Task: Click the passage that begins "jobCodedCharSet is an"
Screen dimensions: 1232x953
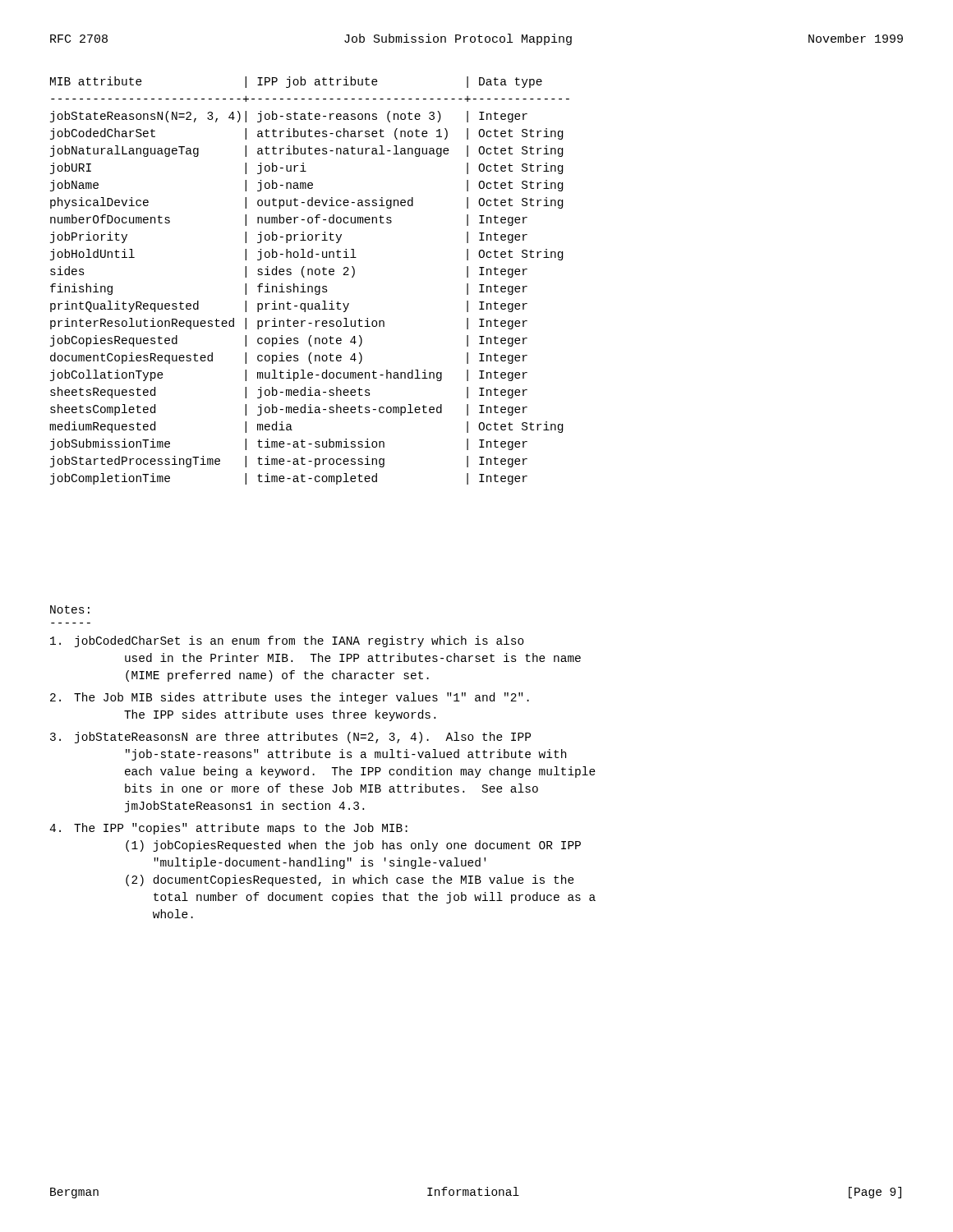Action: coord(476,659)
